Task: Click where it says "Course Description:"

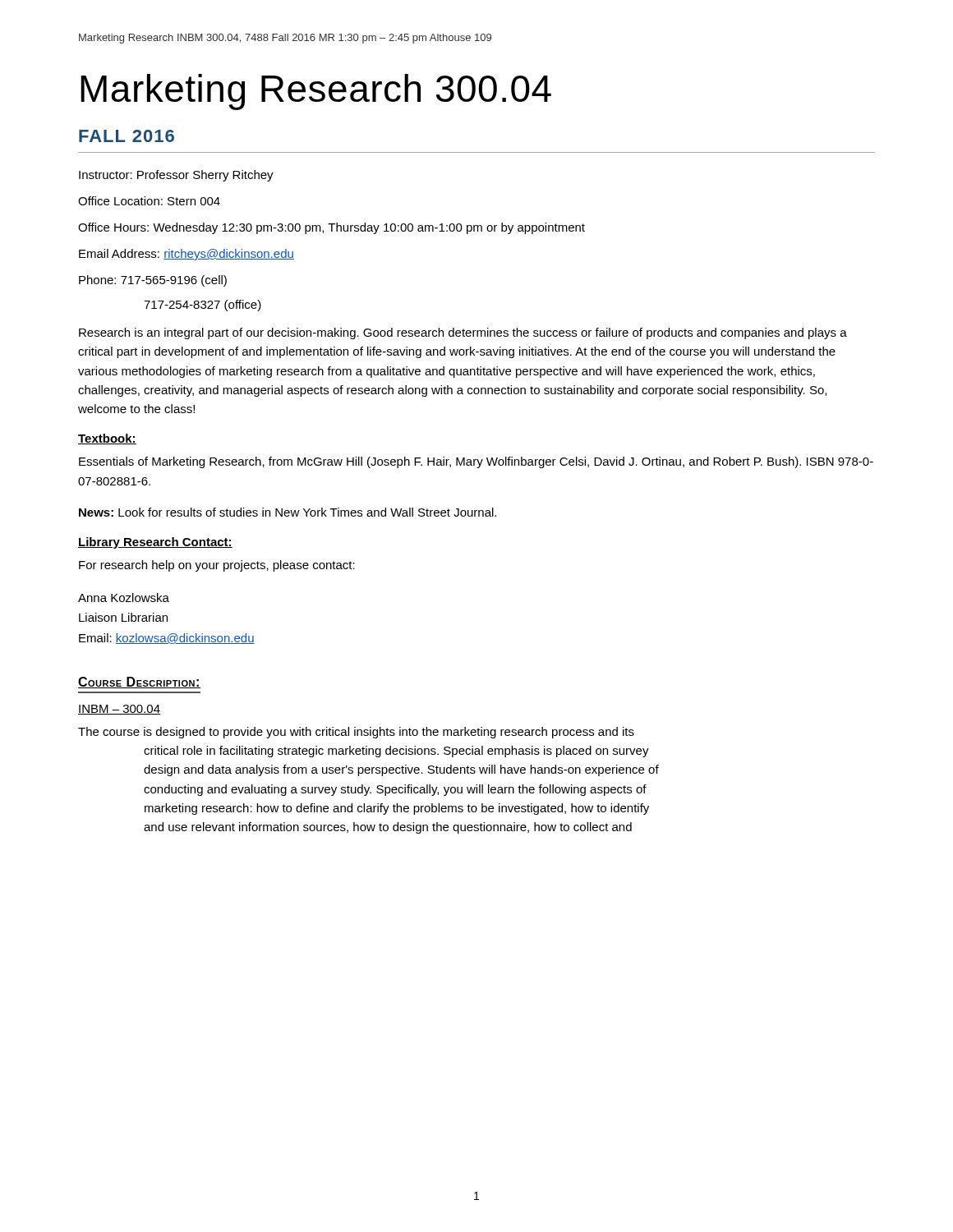Action: pyautogui.click(x=139, y=684)
